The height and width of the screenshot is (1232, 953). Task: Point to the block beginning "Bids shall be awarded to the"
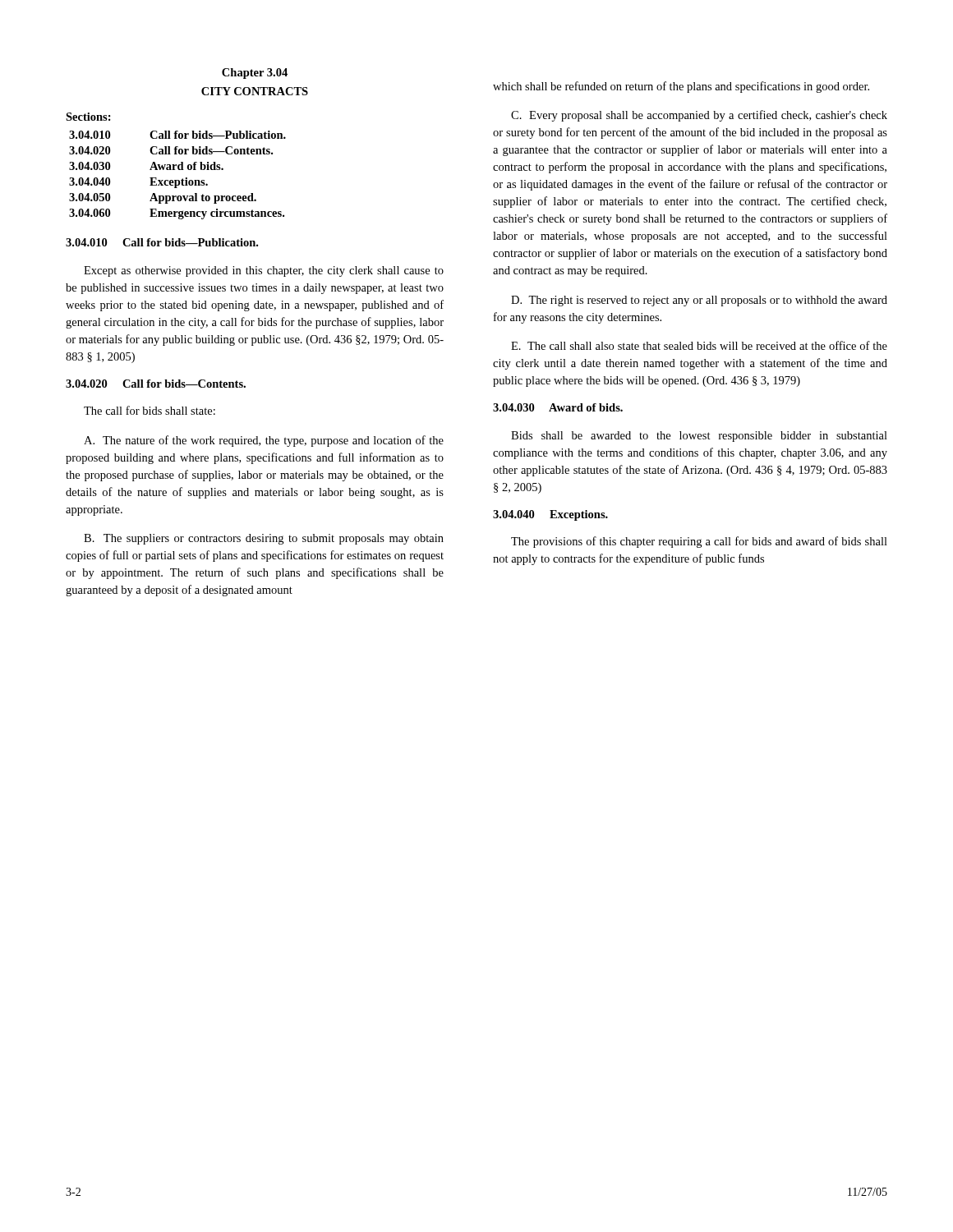tap(690, 461)
